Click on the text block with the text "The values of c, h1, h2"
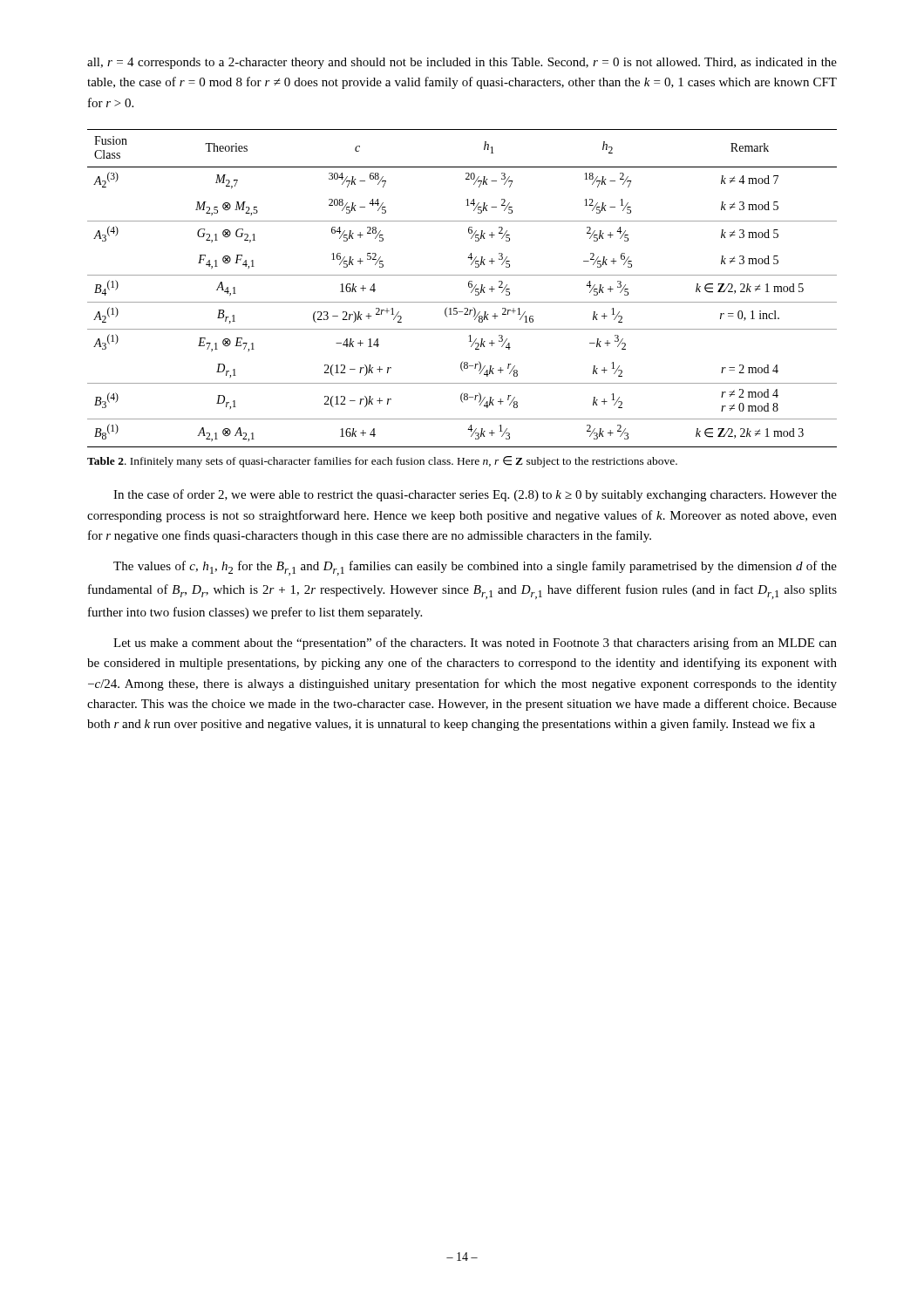Screen dimensions: 1308x924 tap(462, 590)
